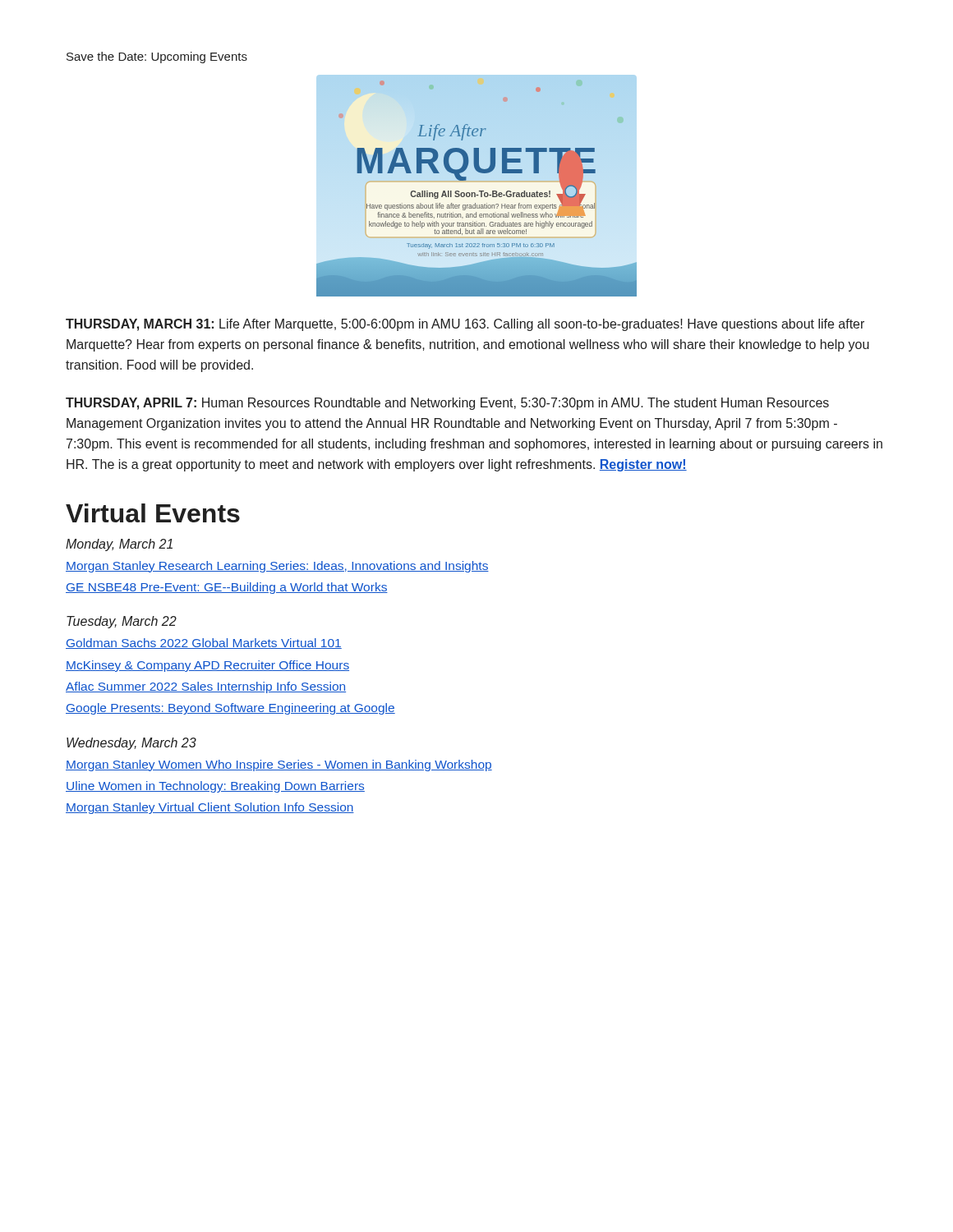Find the text block starting "Monday, March 21"
The image size is (953, 1232).
click(120, 544)
